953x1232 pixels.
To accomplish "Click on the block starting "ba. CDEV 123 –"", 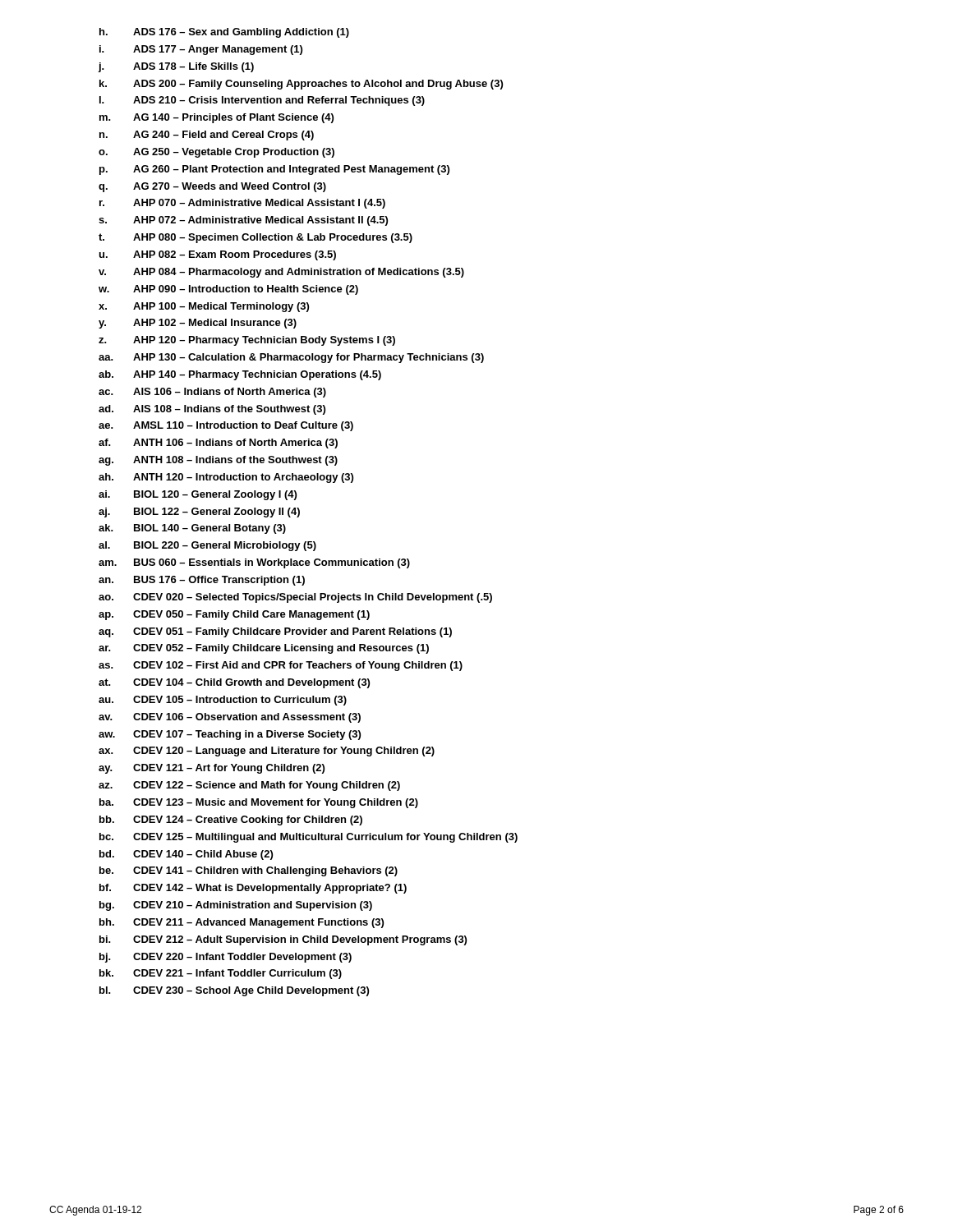I will [258, 803].
